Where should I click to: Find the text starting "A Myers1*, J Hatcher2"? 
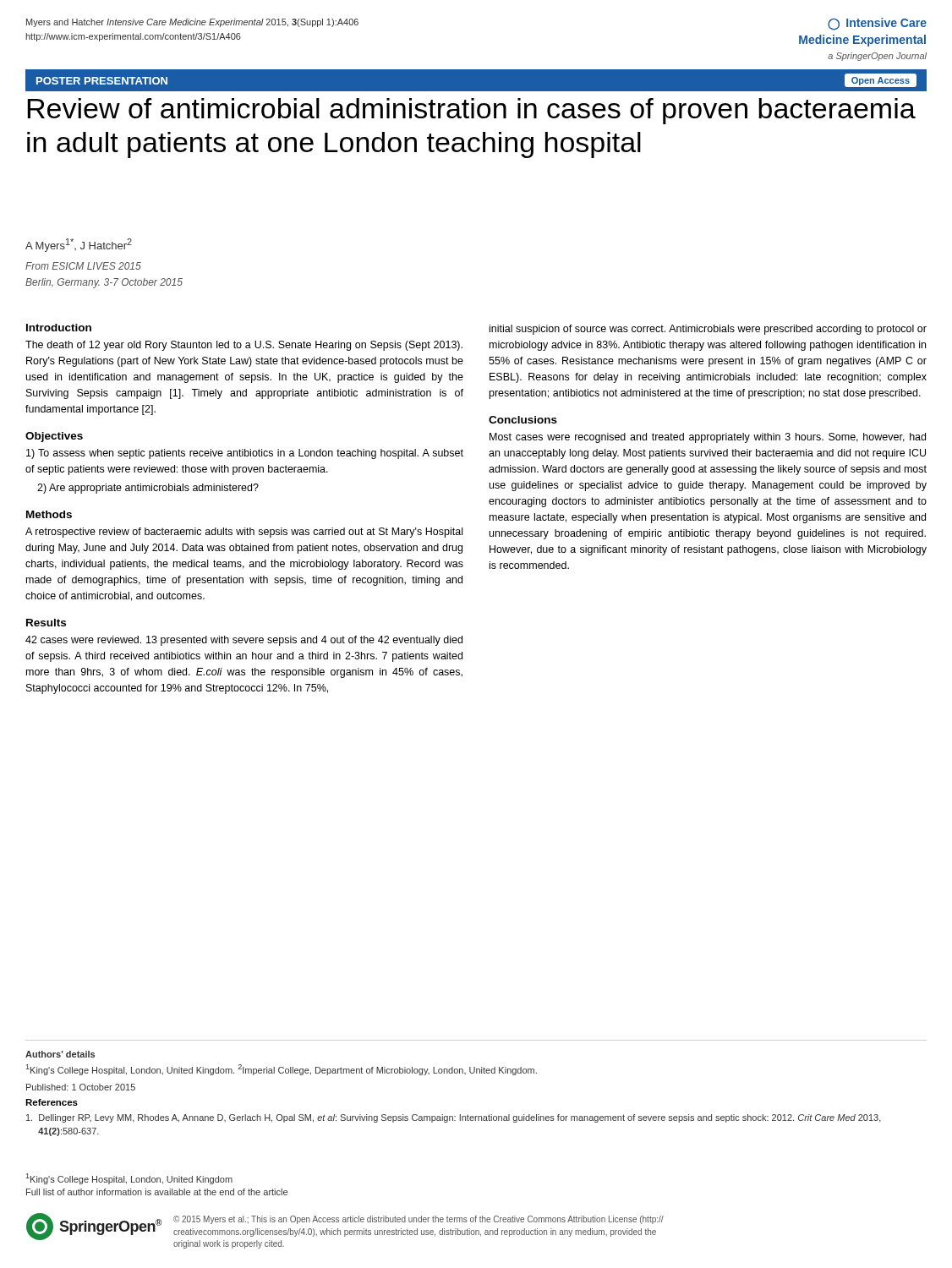click(x=79, y=244)
